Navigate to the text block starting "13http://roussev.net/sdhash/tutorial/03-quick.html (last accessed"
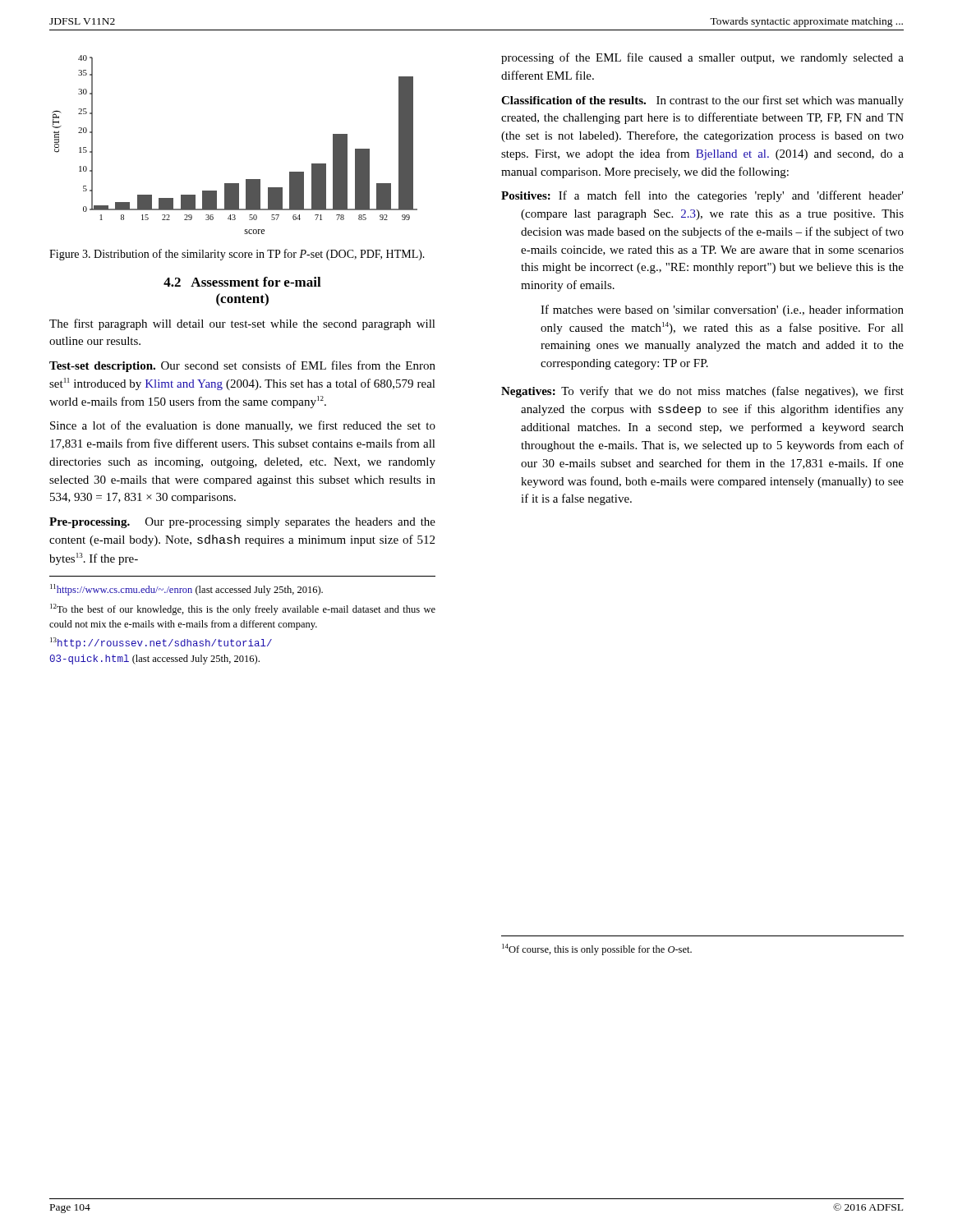The width and height of the screenshot is (953, 1232). pos(161,651)
